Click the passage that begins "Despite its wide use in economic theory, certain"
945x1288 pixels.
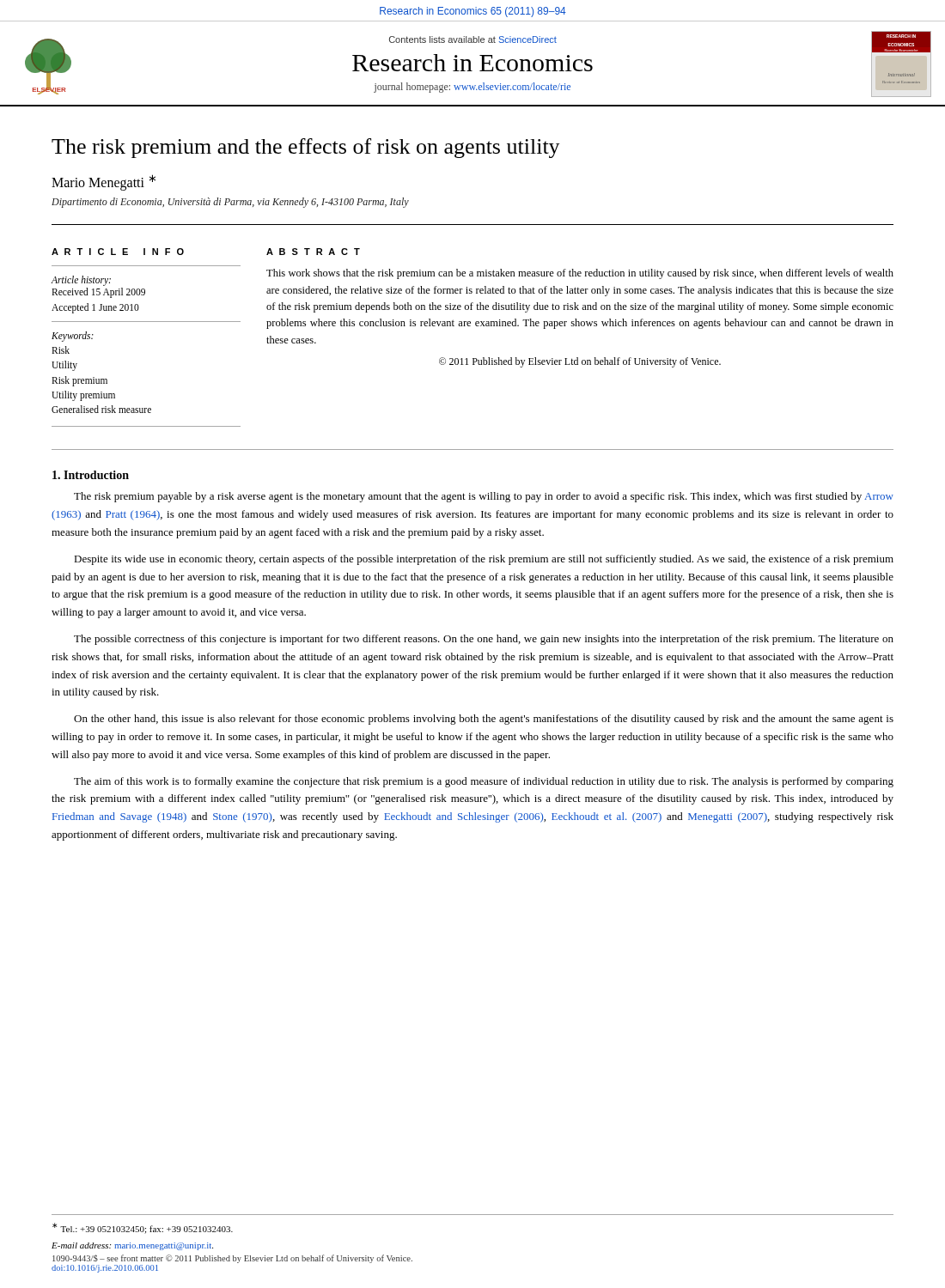tap(472, 586)
